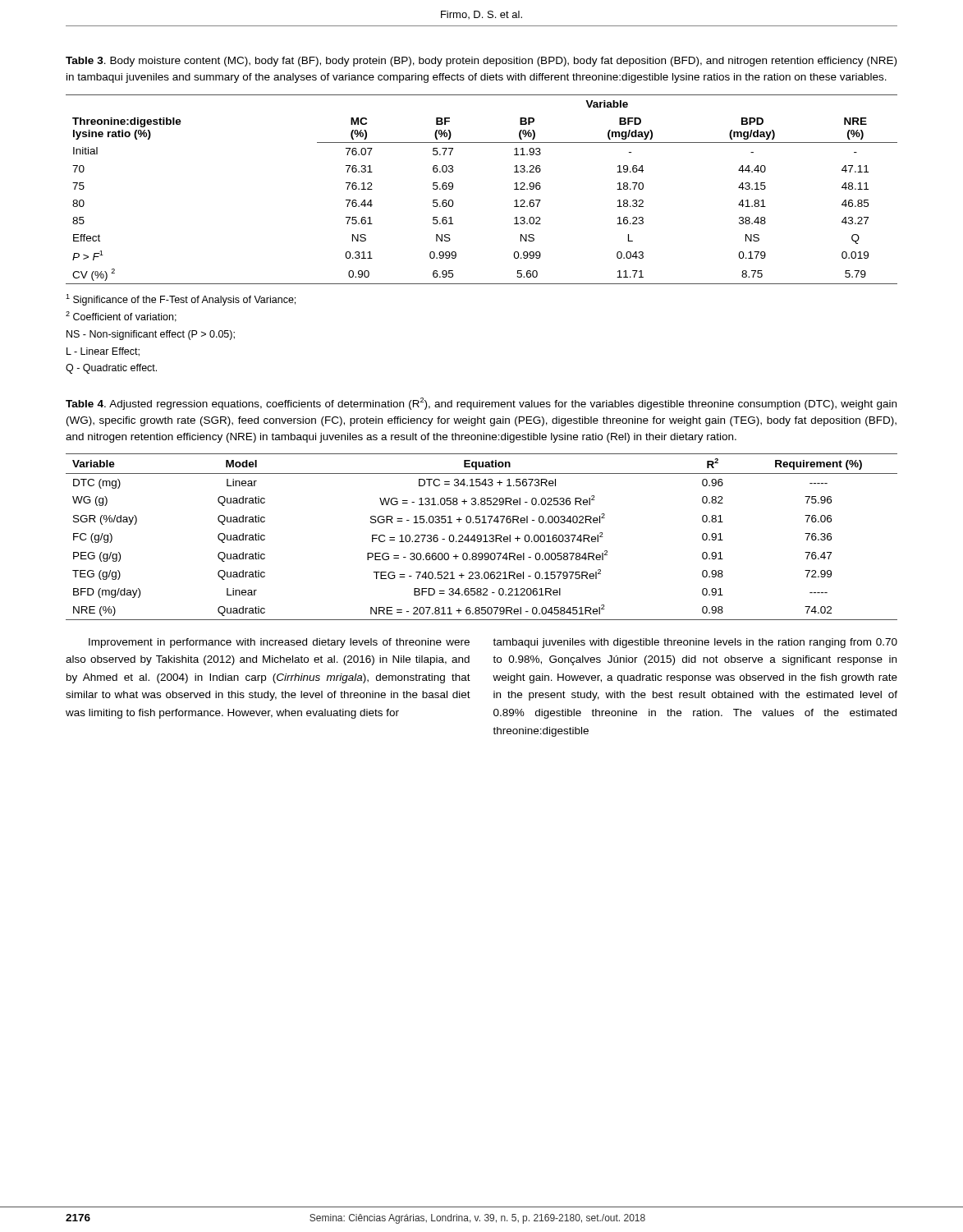This screenshot has height=1232, width=963.
Task: Point to the text block starting "1 Significance of"
Action: [181, 333]
